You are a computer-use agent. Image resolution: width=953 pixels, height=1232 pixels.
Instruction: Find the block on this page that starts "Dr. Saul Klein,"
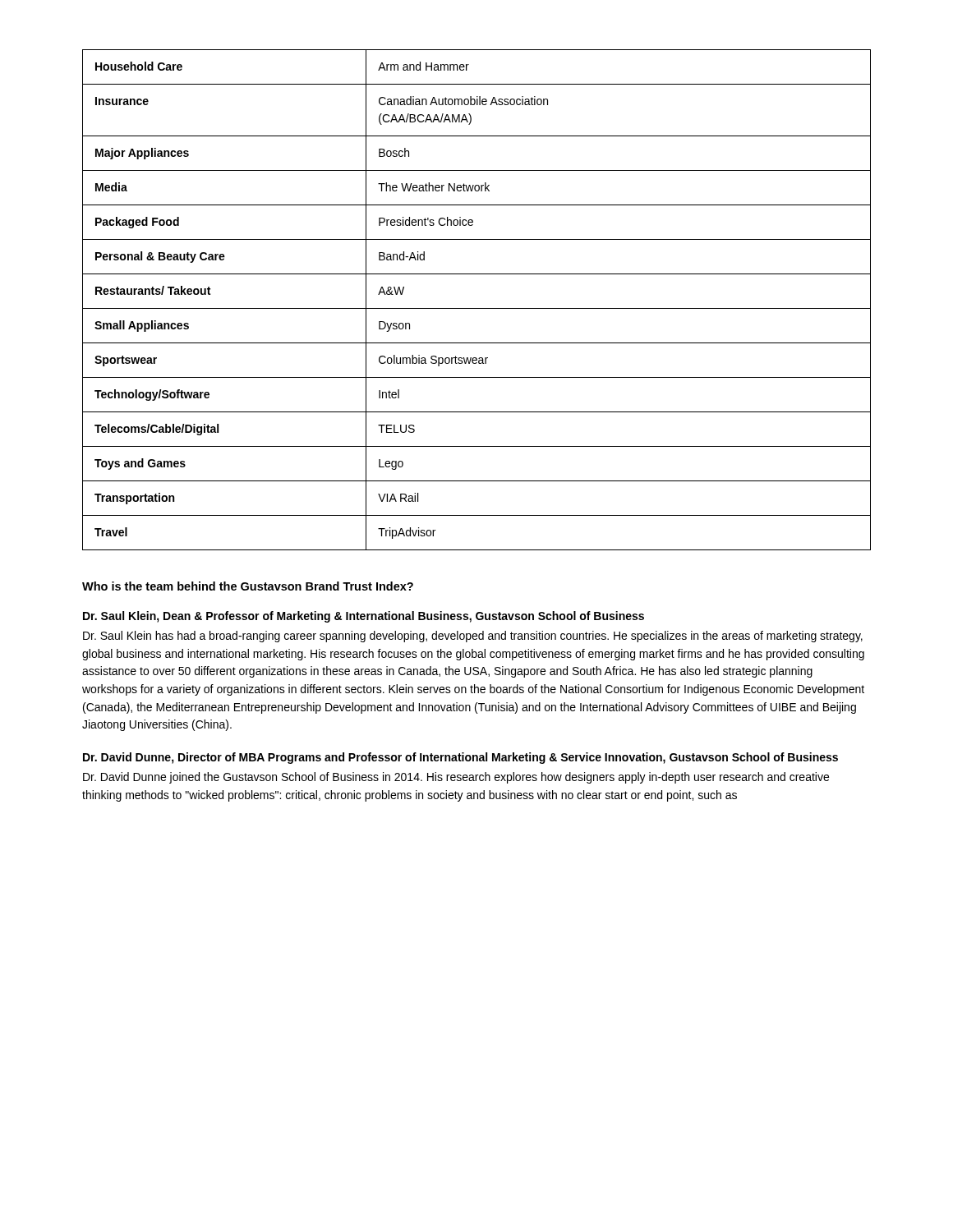(363, 616)
